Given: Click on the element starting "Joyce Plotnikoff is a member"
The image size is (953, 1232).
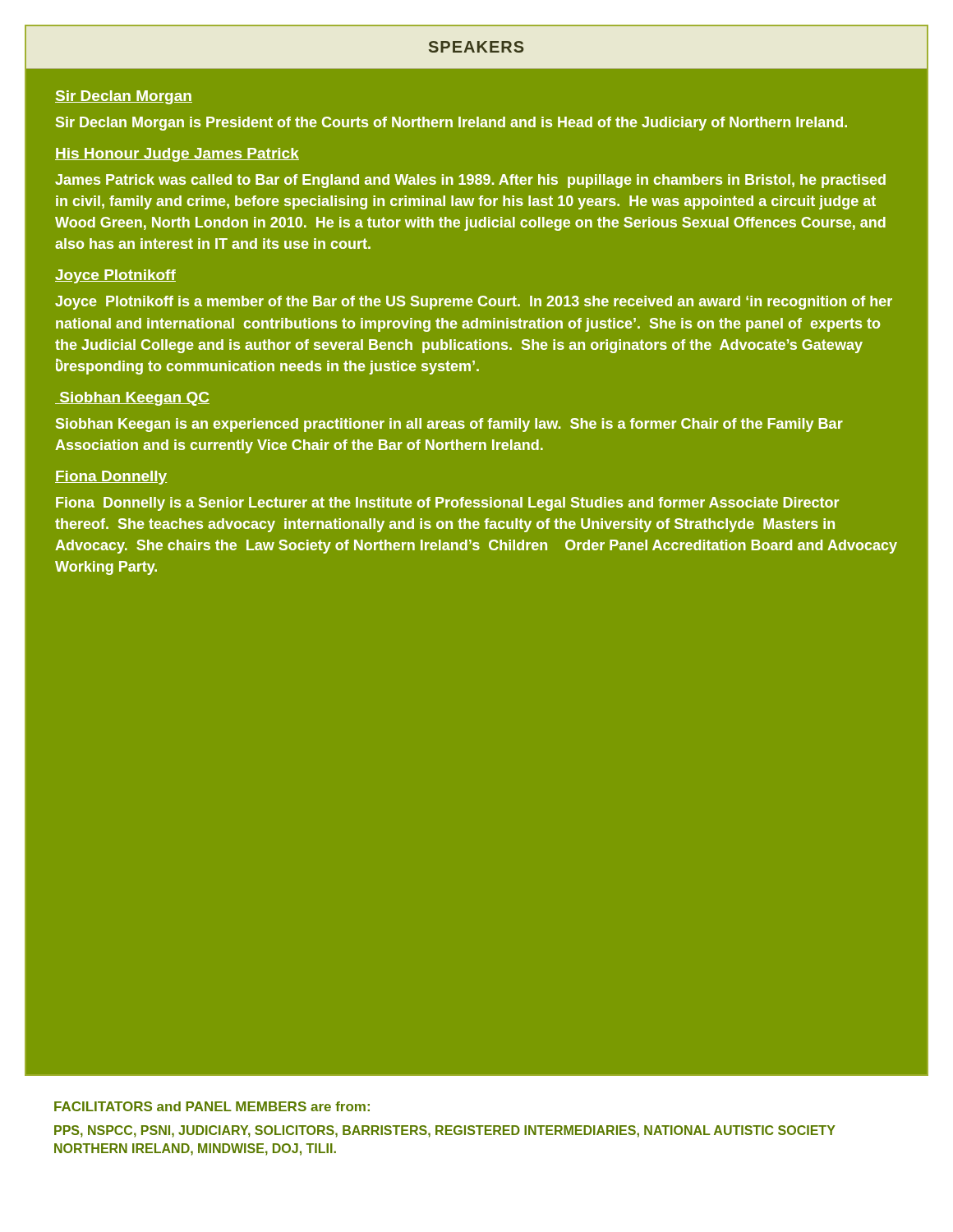Looking at the screenshot, I should (x=474, y=334).
